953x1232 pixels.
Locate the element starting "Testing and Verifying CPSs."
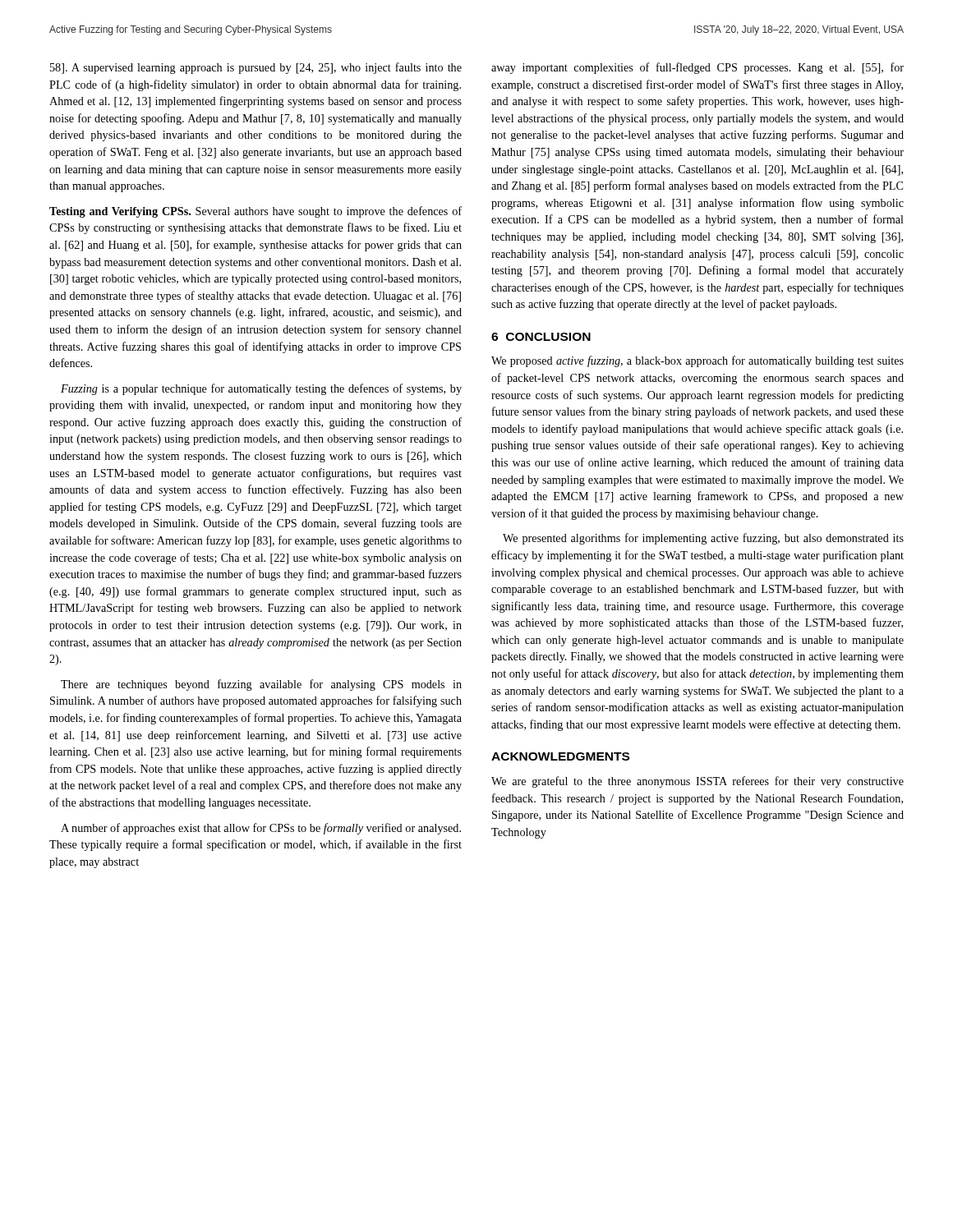(x=255, y=287)
